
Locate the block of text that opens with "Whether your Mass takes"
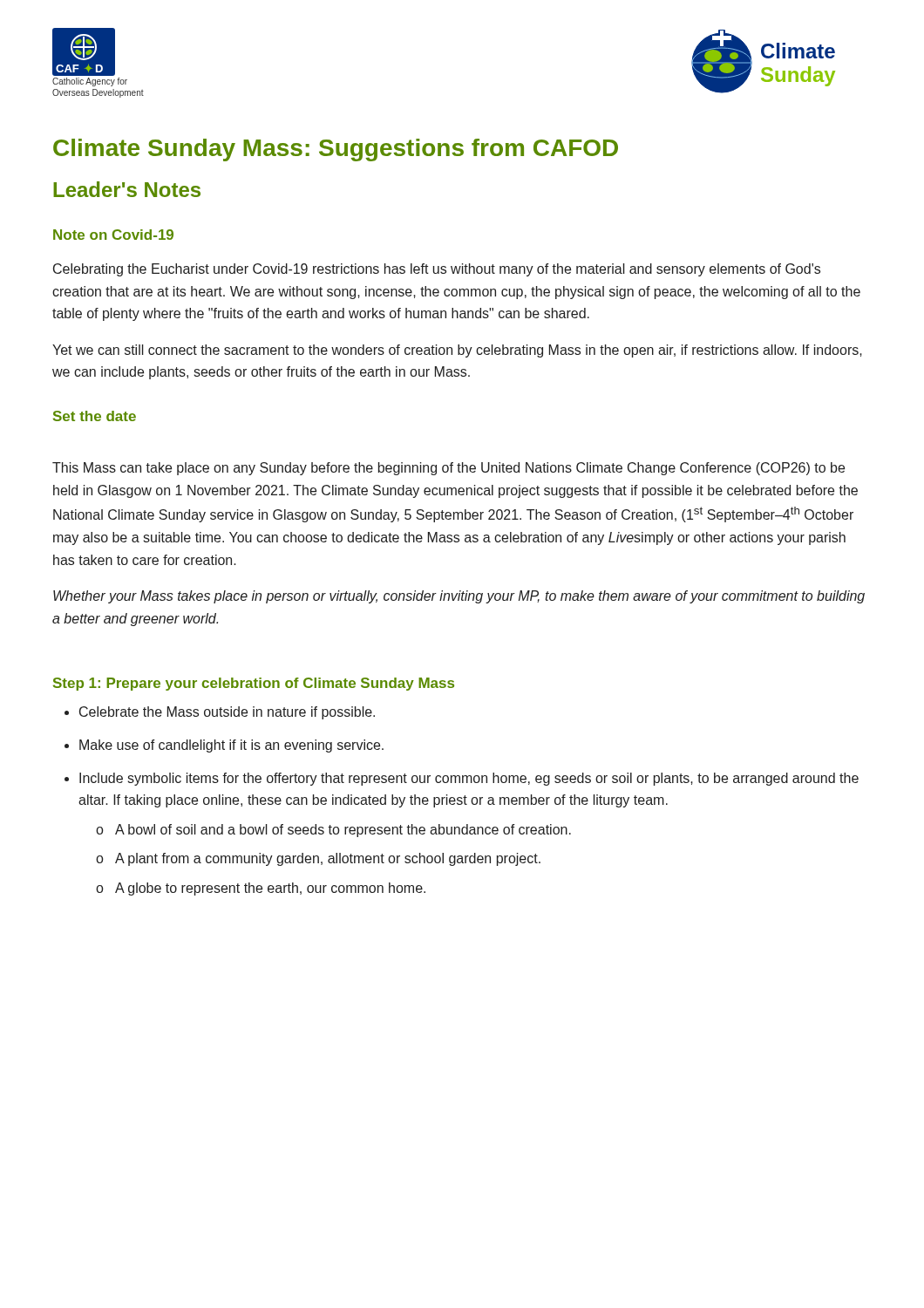[462, 608]
